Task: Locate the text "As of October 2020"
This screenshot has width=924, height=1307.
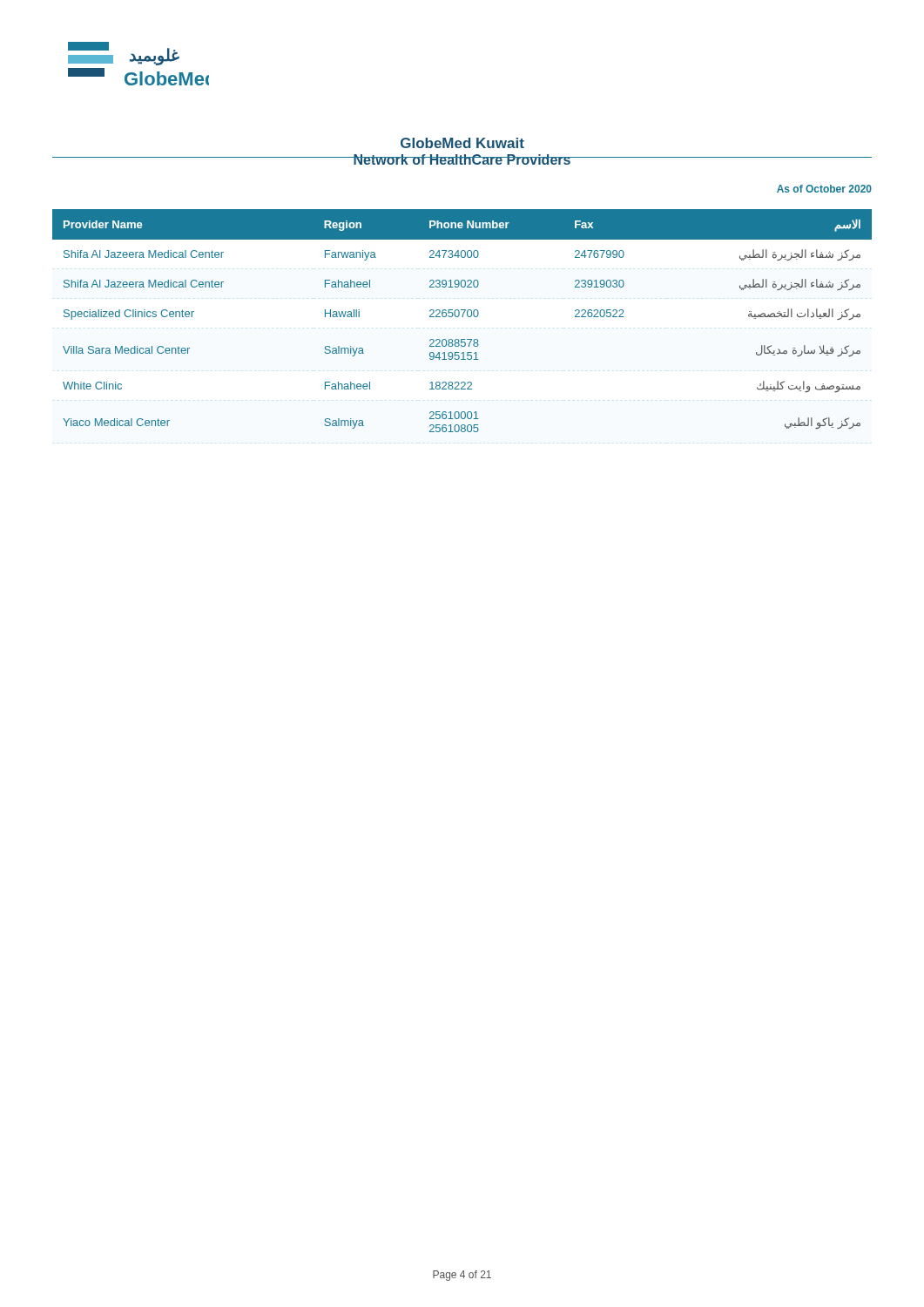Action: click(x=824, y=189)
